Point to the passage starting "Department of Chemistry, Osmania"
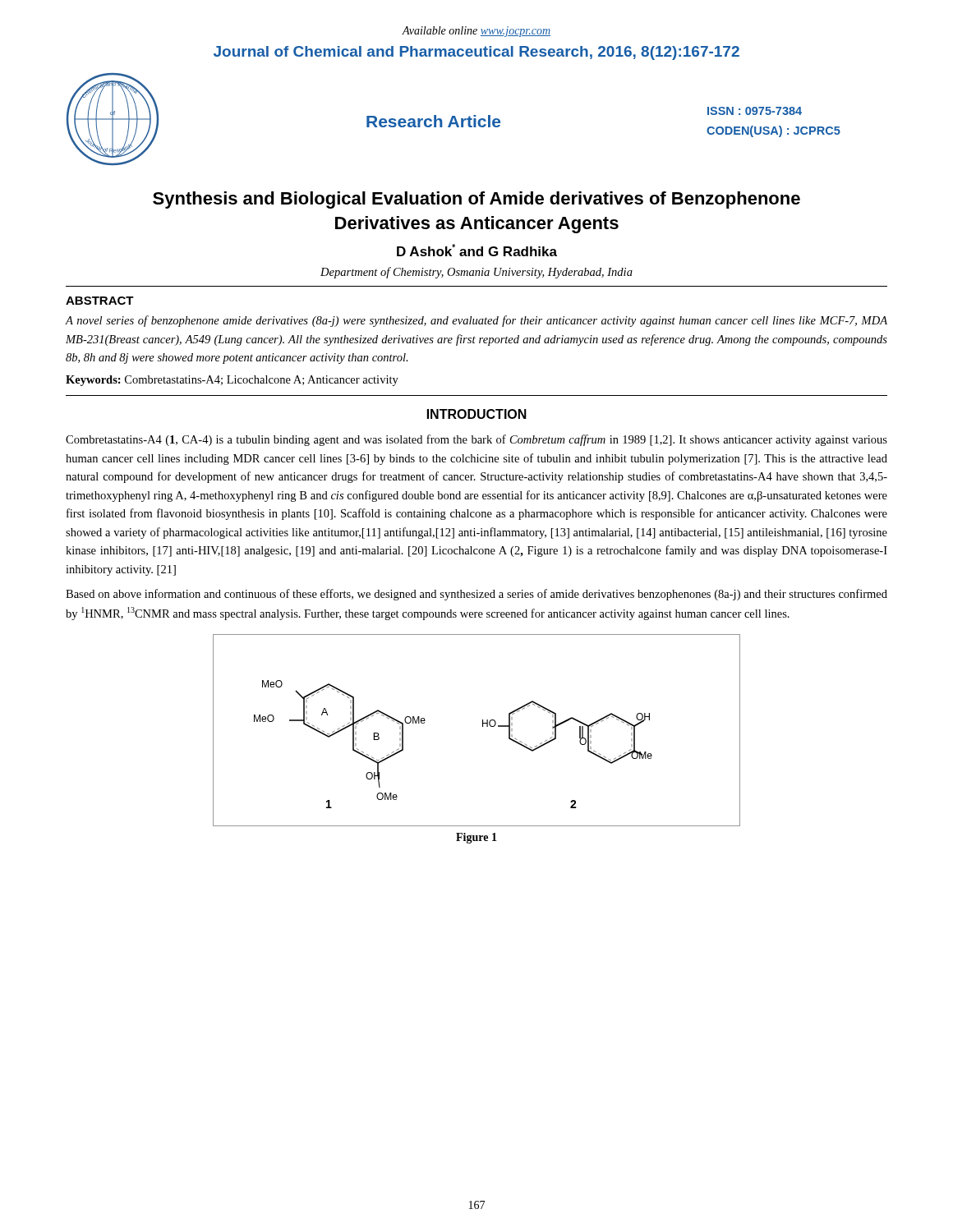This screenshot has height=1232, width=953. click(x=476, y=272)
